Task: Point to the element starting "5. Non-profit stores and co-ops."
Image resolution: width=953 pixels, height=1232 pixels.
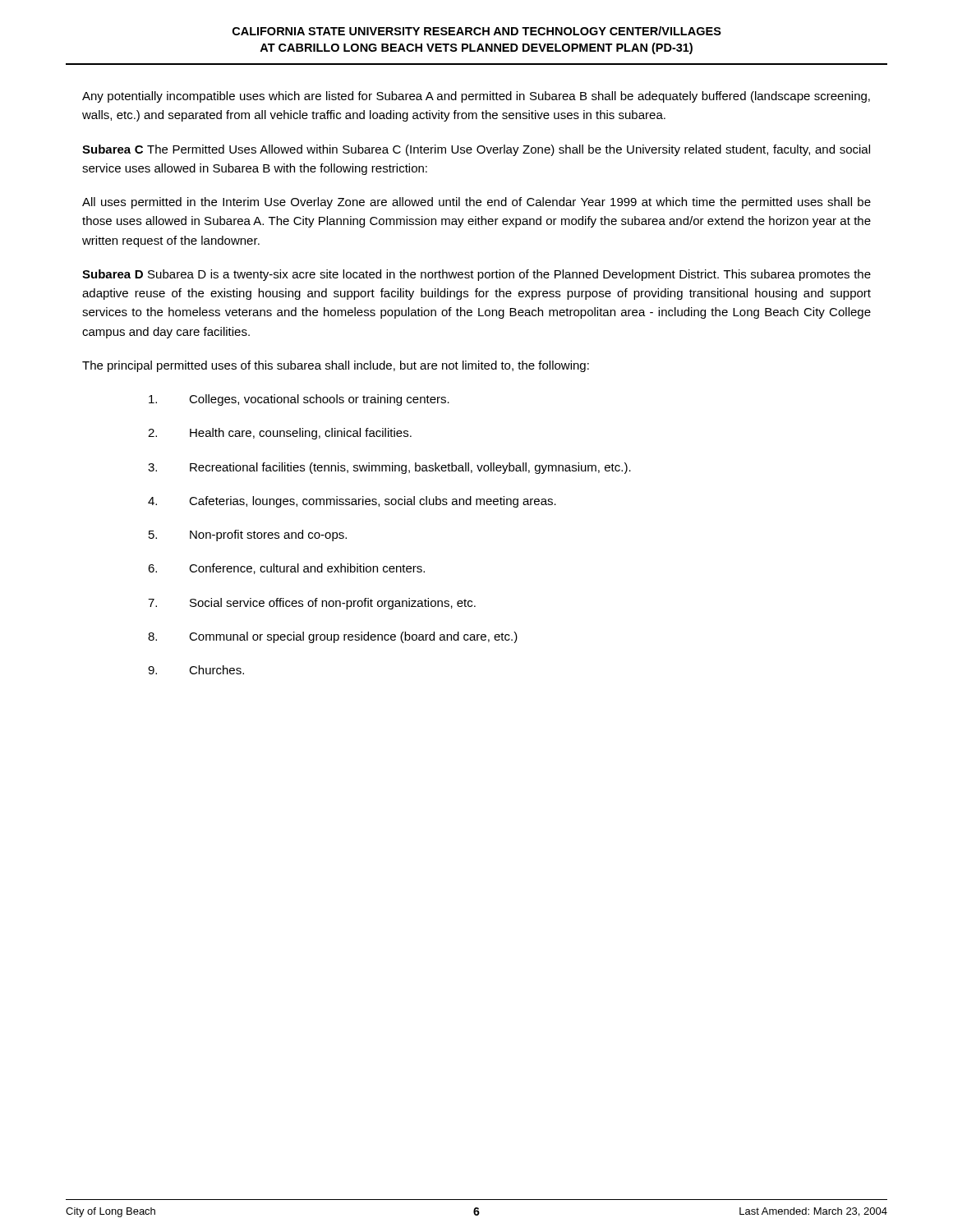Action: click(248, 536)
